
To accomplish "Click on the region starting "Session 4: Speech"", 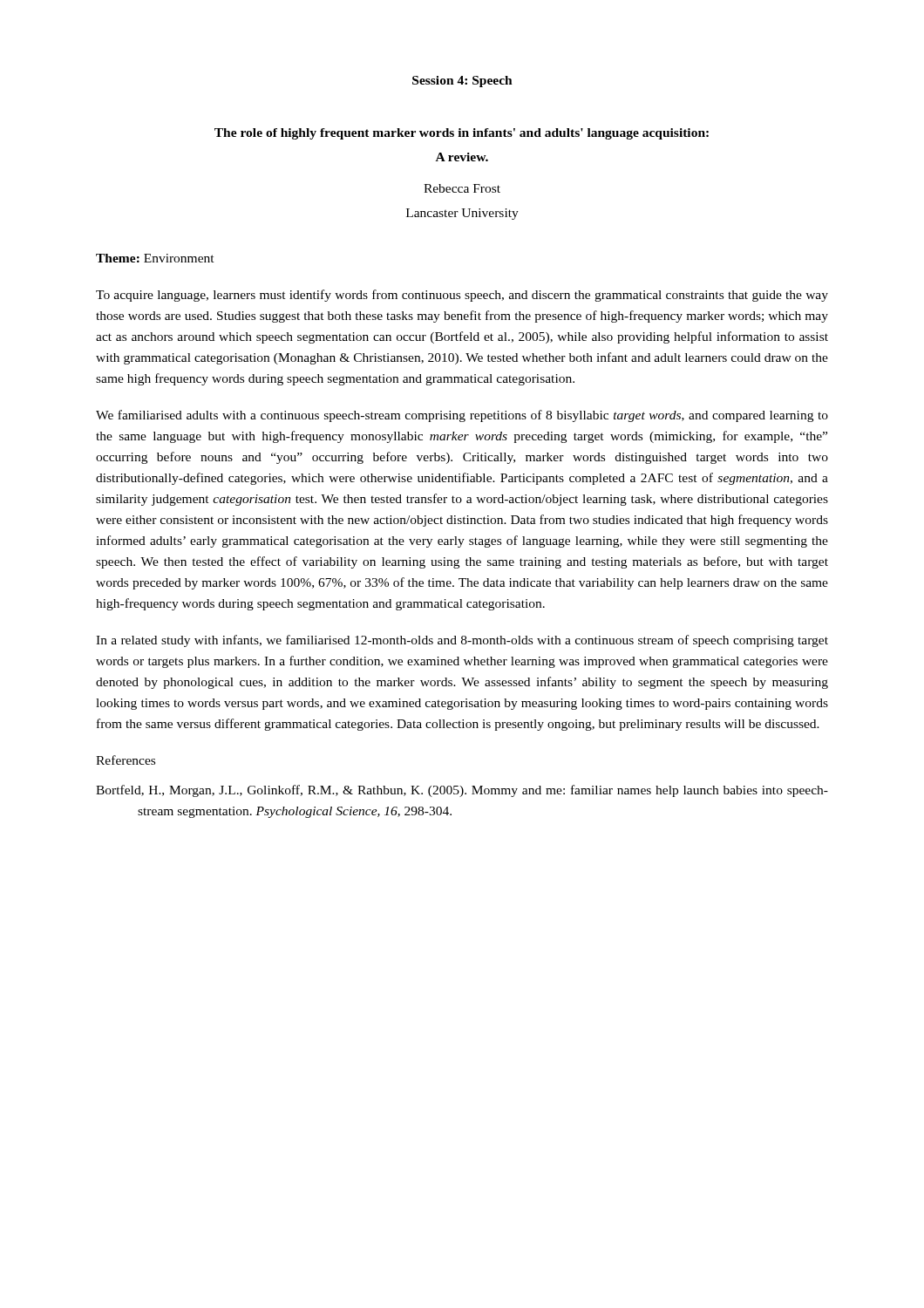I will pyautogui.click(x=462, y=80).
